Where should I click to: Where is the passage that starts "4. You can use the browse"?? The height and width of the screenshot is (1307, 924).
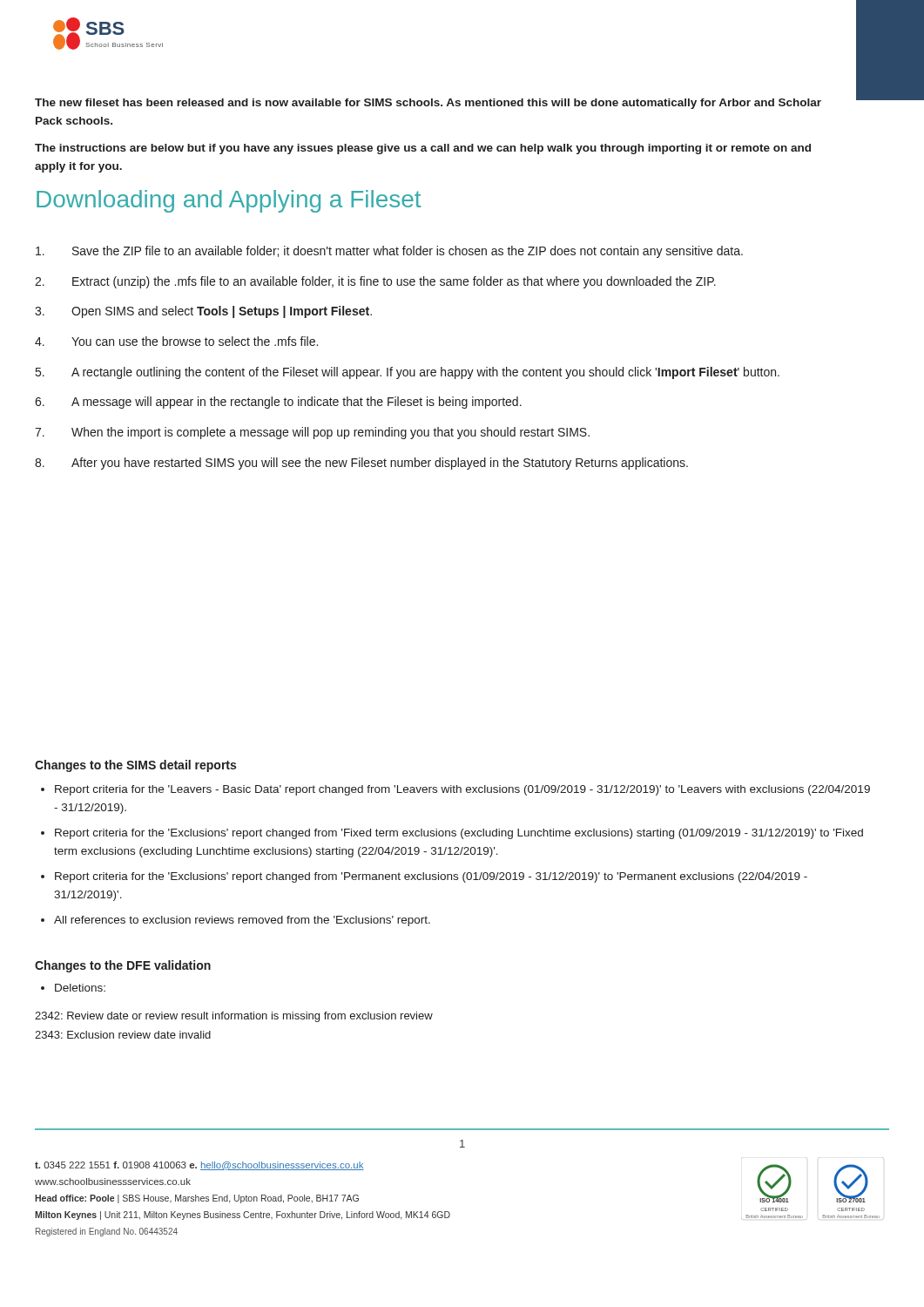pos(177,342)
